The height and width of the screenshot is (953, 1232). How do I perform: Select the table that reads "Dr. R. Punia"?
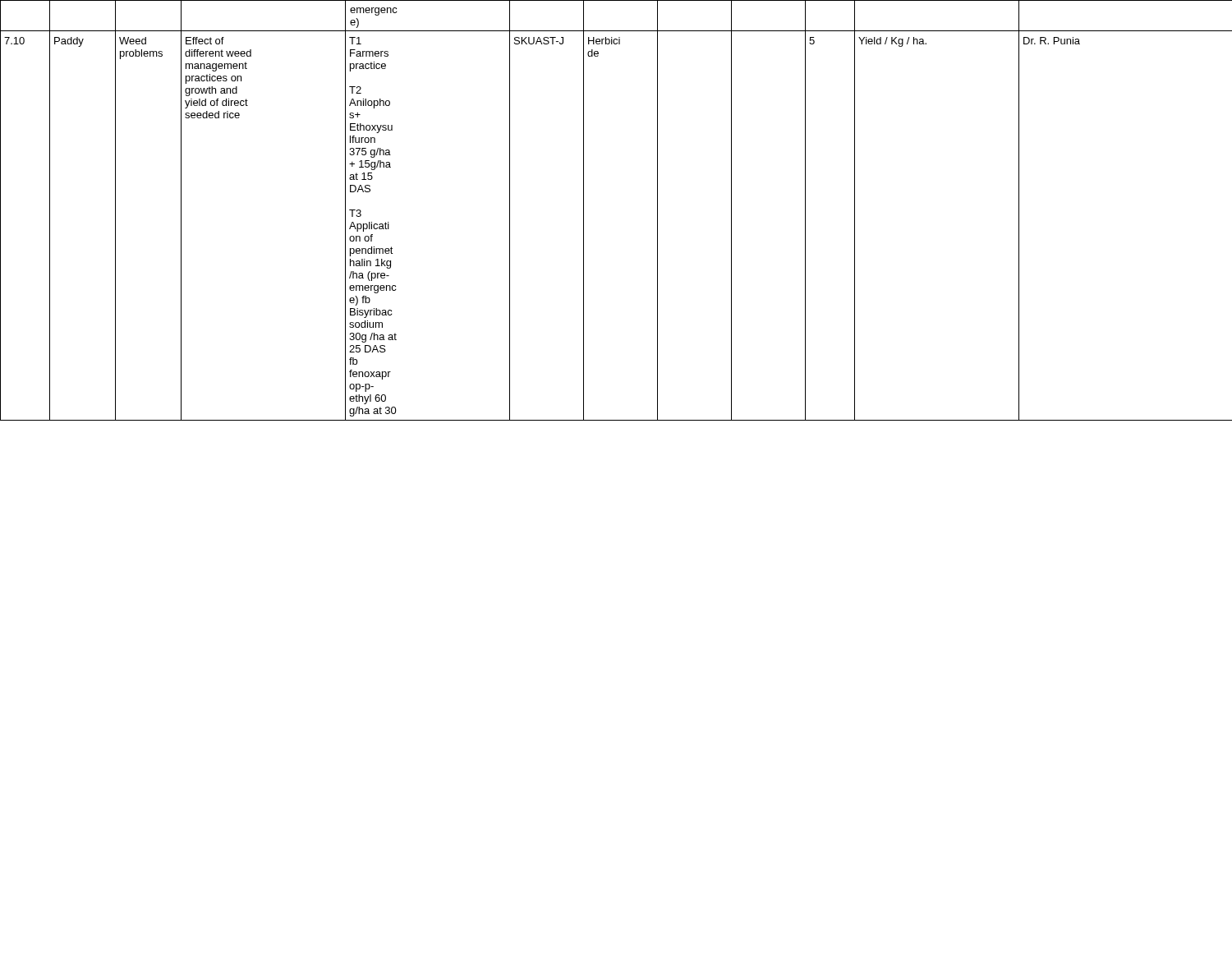pos(616,476)
